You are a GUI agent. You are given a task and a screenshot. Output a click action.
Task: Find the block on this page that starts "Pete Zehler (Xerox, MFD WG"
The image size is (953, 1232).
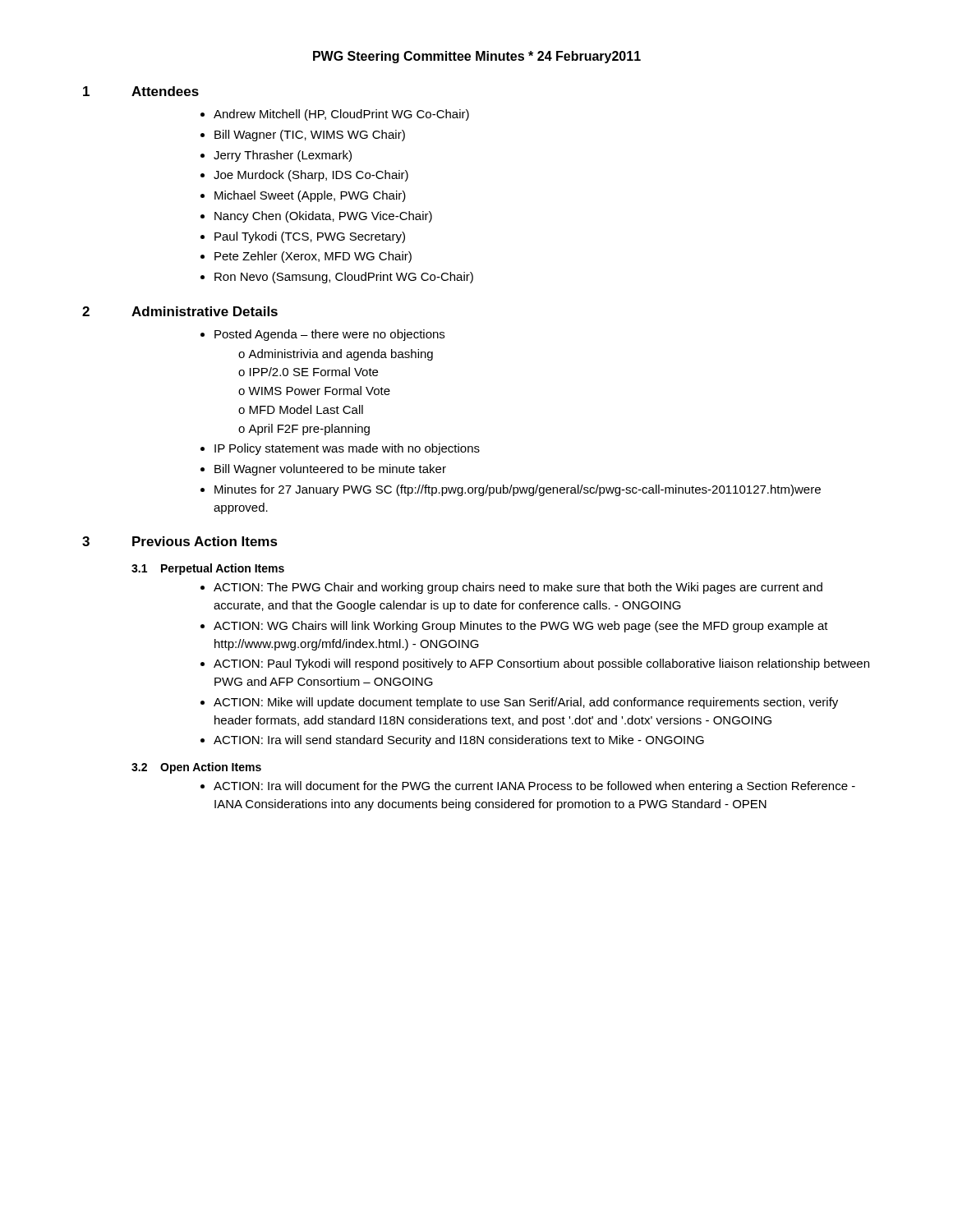[313, 257]
